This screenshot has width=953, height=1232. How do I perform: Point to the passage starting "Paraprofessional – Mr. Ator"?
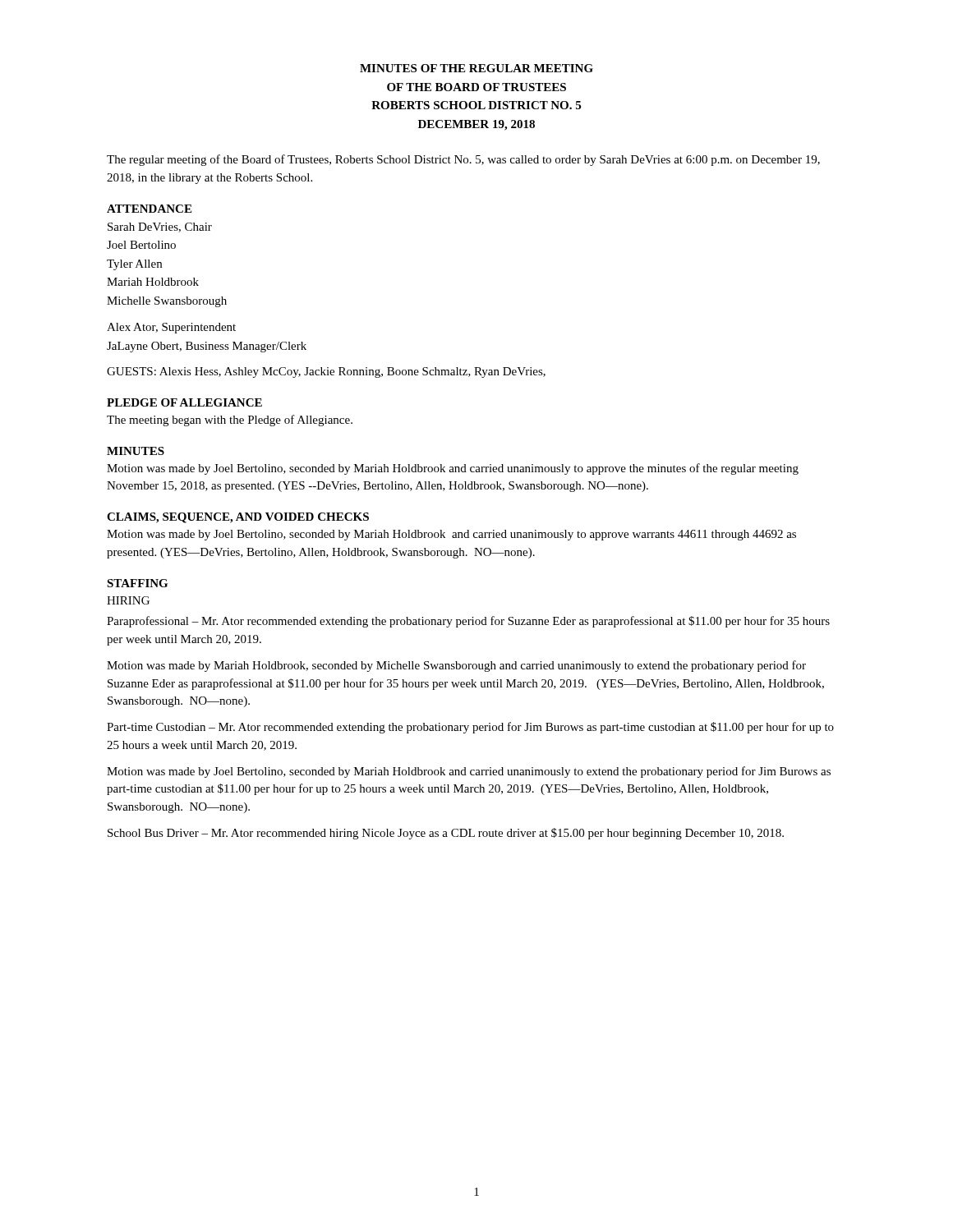(468, 630)
